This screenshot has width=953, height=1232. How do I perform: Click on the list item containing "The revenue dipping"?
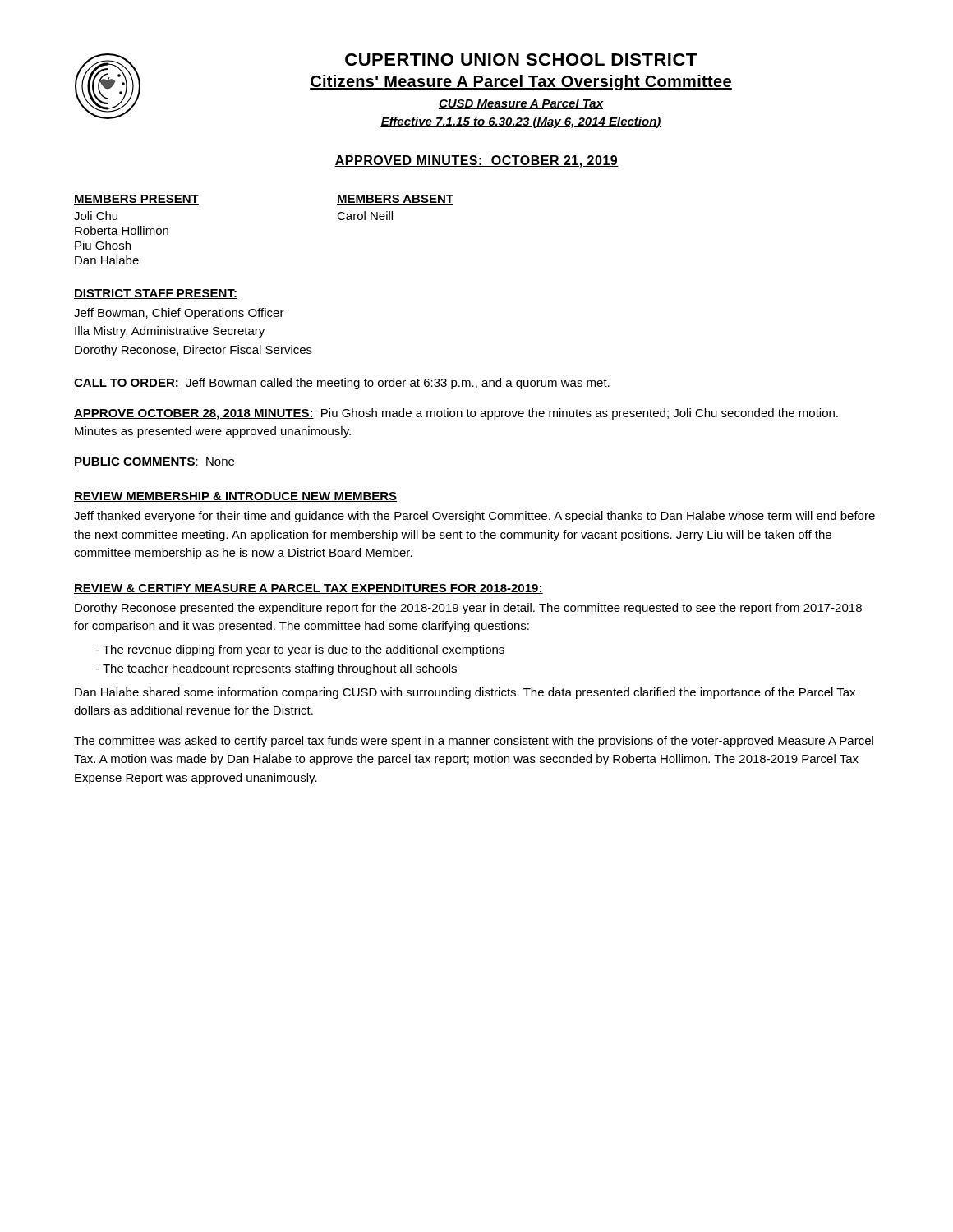(484, 650)
